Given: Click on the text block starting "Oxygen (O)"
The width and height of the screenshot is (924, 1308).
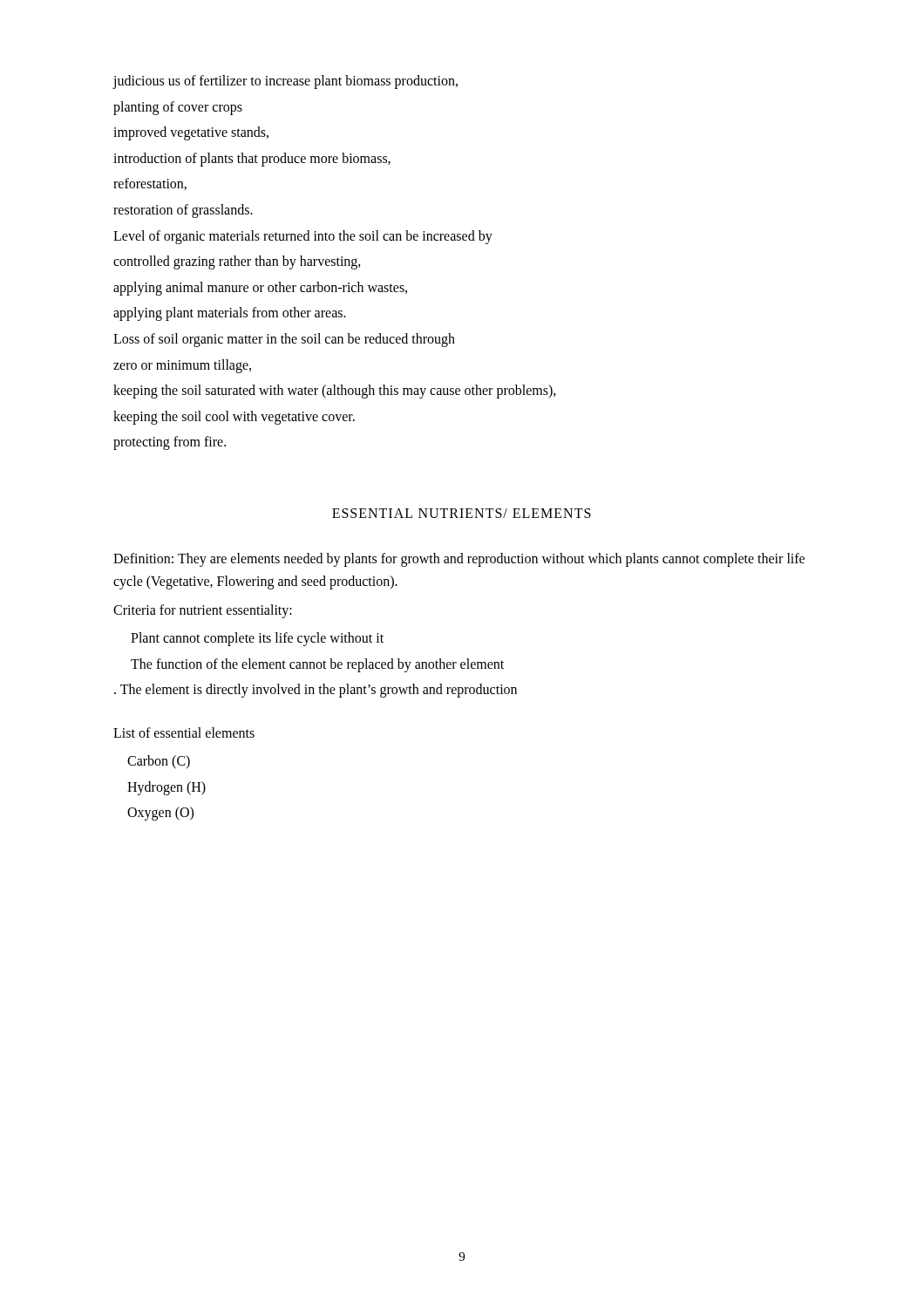Looking at the screenshot, I should point(161,813).
